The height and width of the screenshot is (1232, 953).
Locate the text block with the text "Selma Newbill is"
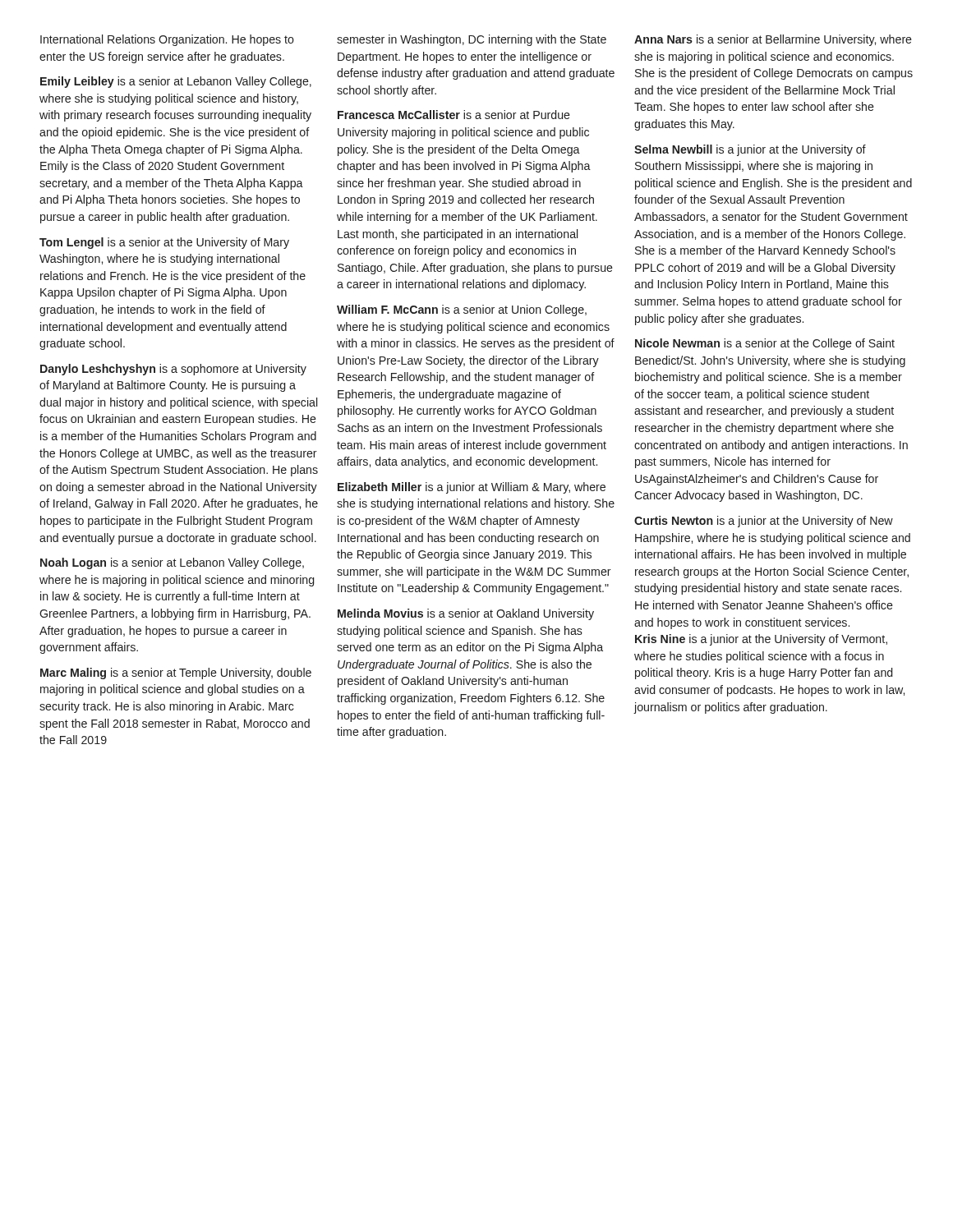[774, 234]
